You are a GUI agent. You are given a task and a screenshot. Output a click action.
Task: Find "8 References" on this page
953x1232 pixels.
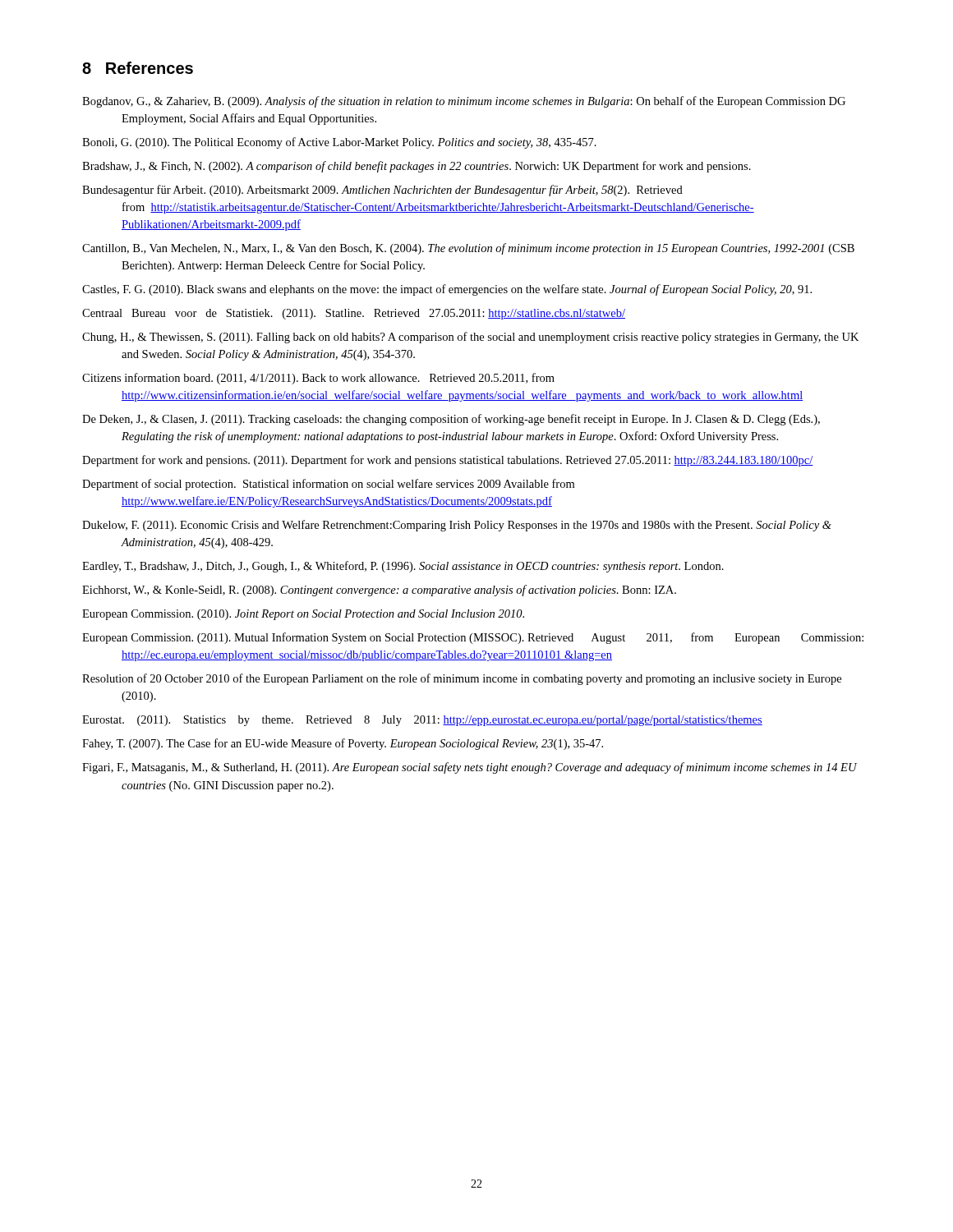[138, 68]
